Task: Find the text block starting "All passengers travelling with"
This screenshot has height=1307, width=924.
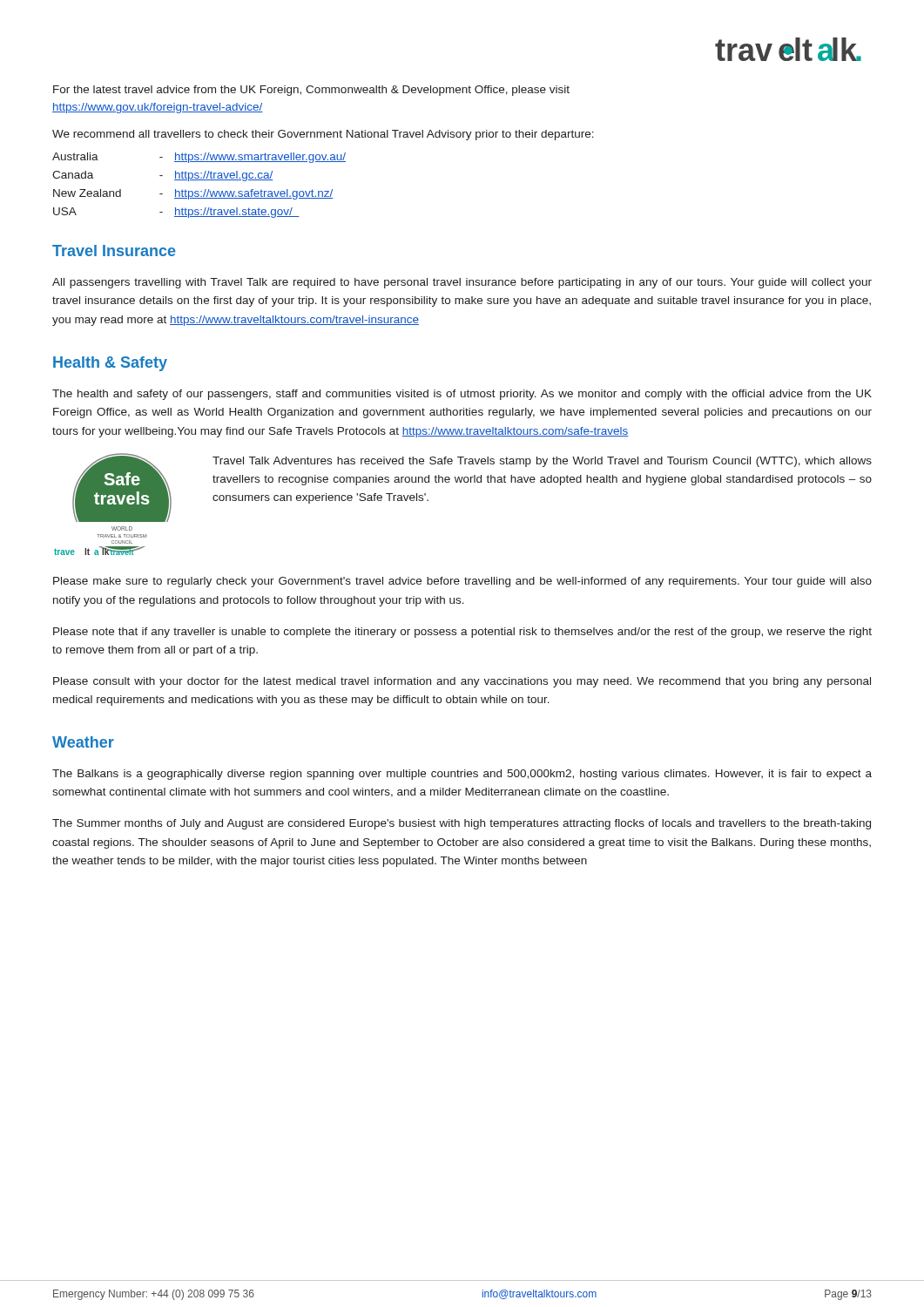Action: point(462,300)
